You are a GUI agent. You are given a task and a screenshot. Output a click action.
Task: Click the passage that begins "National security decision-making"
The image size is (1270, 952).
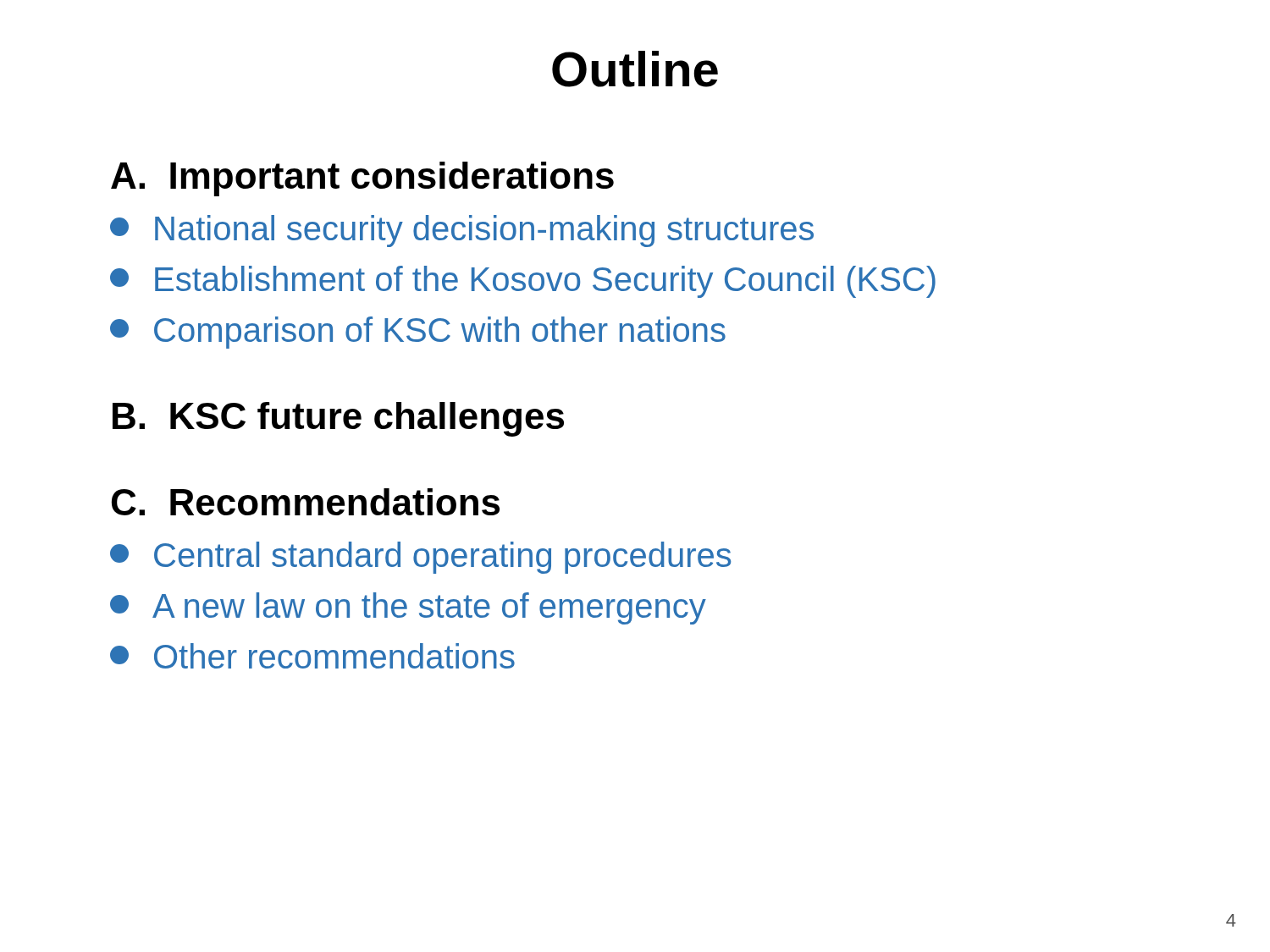pyautogui.click(x=463, y=228)
